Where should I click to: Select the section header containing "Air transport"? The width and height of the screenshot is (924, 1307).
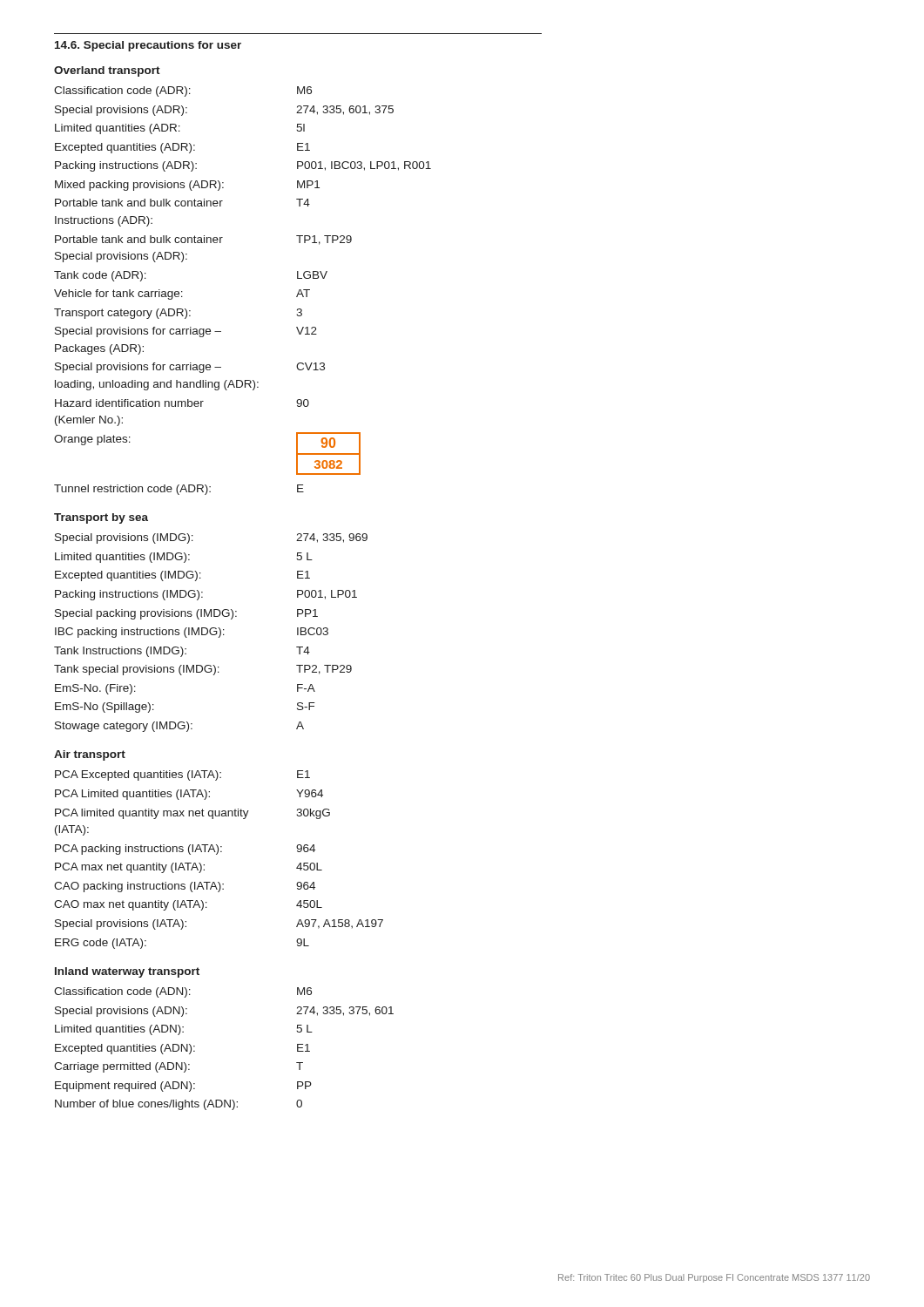90,755
